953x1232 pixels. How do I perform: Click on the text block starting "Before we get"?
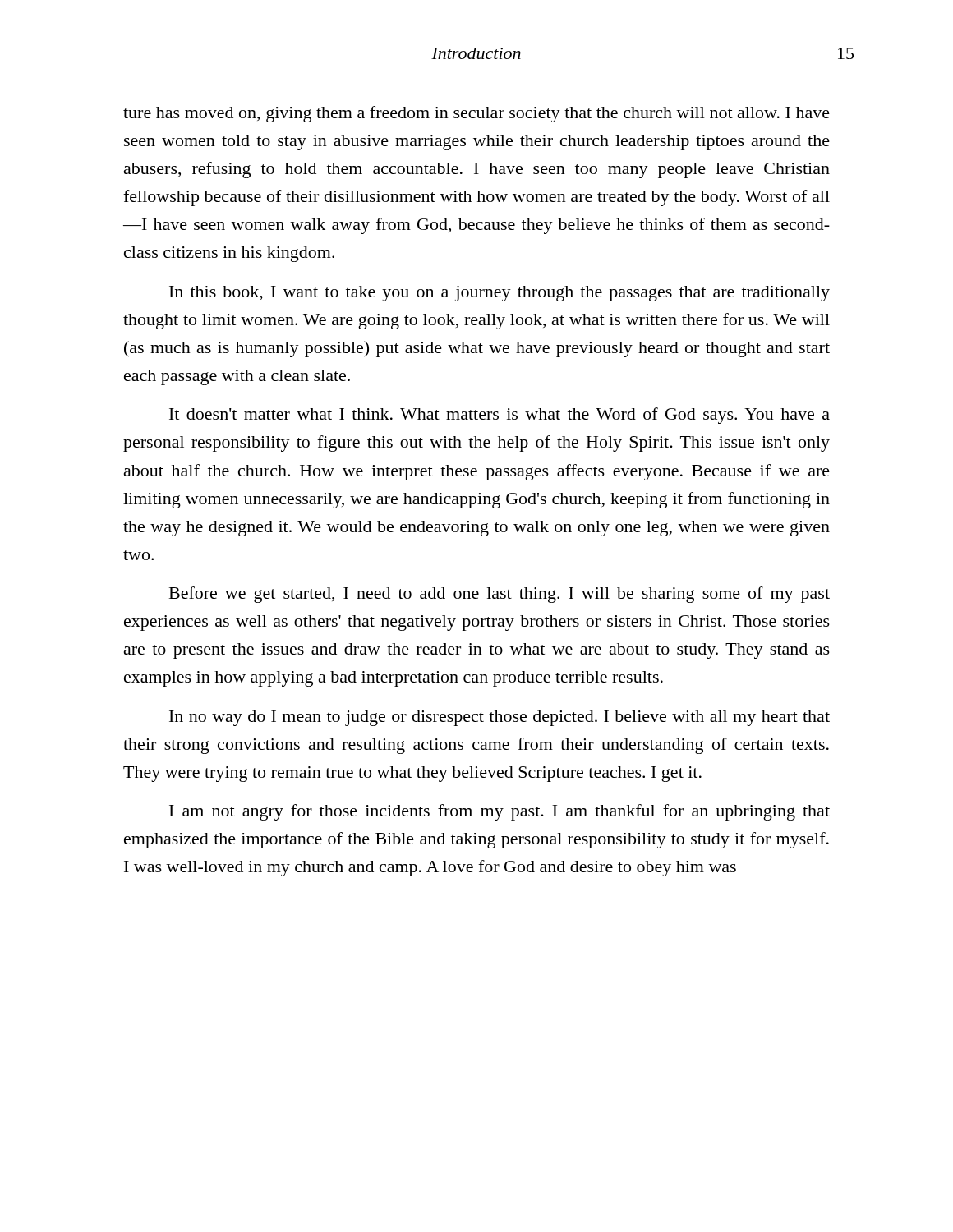tap(476, 635)
